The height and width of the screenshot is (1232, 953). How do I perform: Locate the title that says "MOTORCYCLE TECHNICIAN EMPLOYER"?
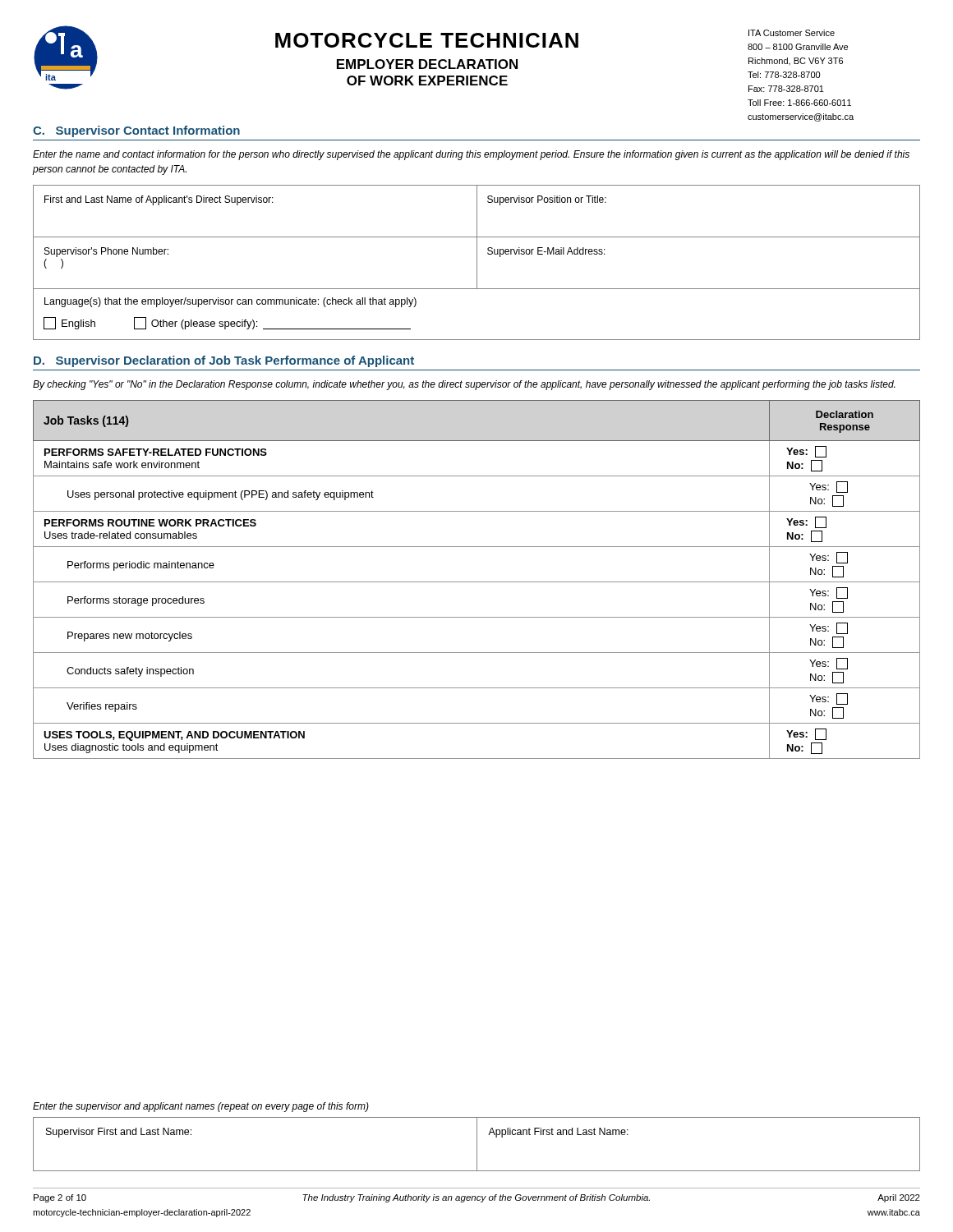tap(427, 59)
